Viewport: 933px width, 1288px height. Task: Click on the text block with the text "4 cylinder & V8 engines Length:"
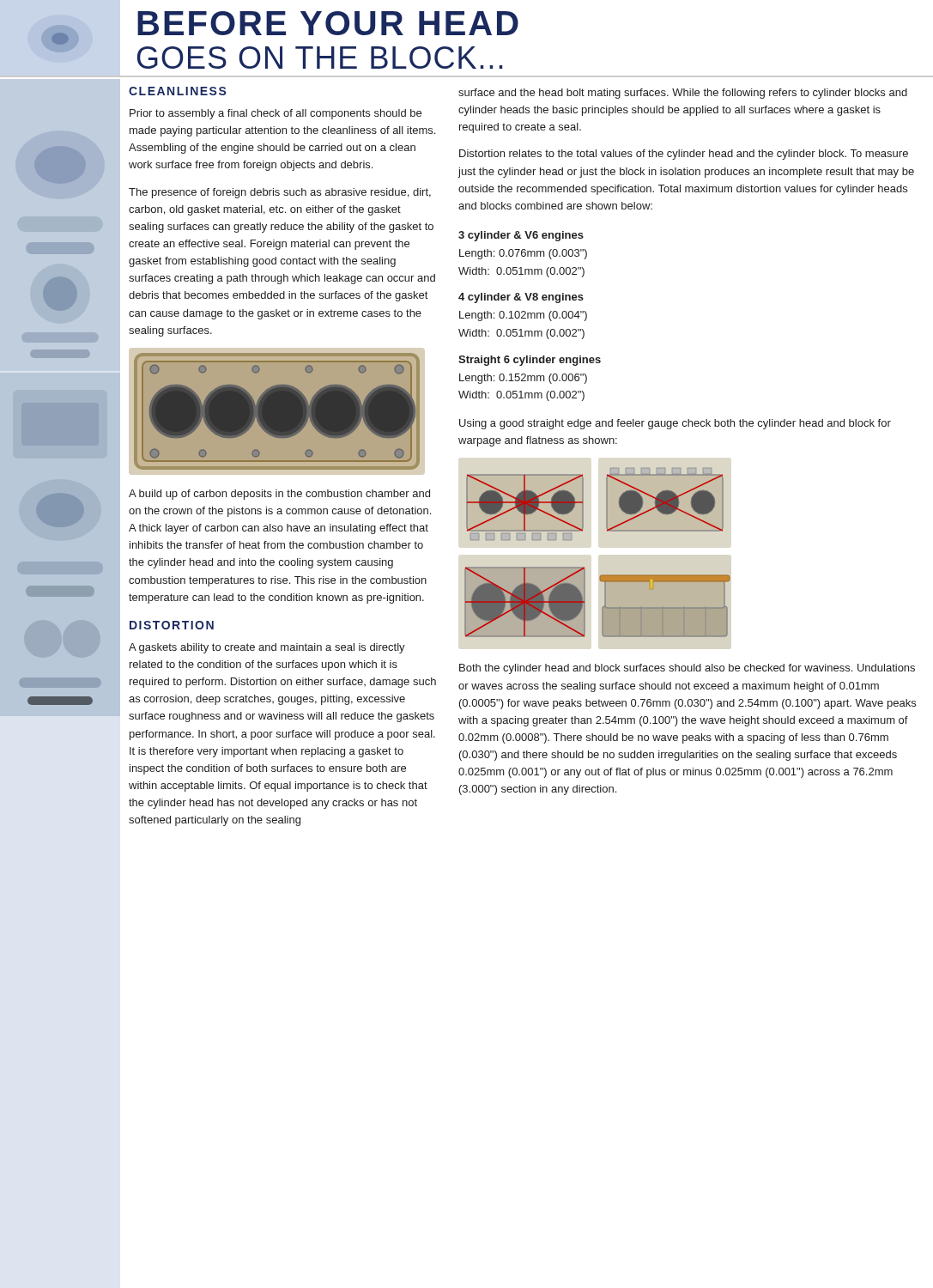(x=523, y=315)
